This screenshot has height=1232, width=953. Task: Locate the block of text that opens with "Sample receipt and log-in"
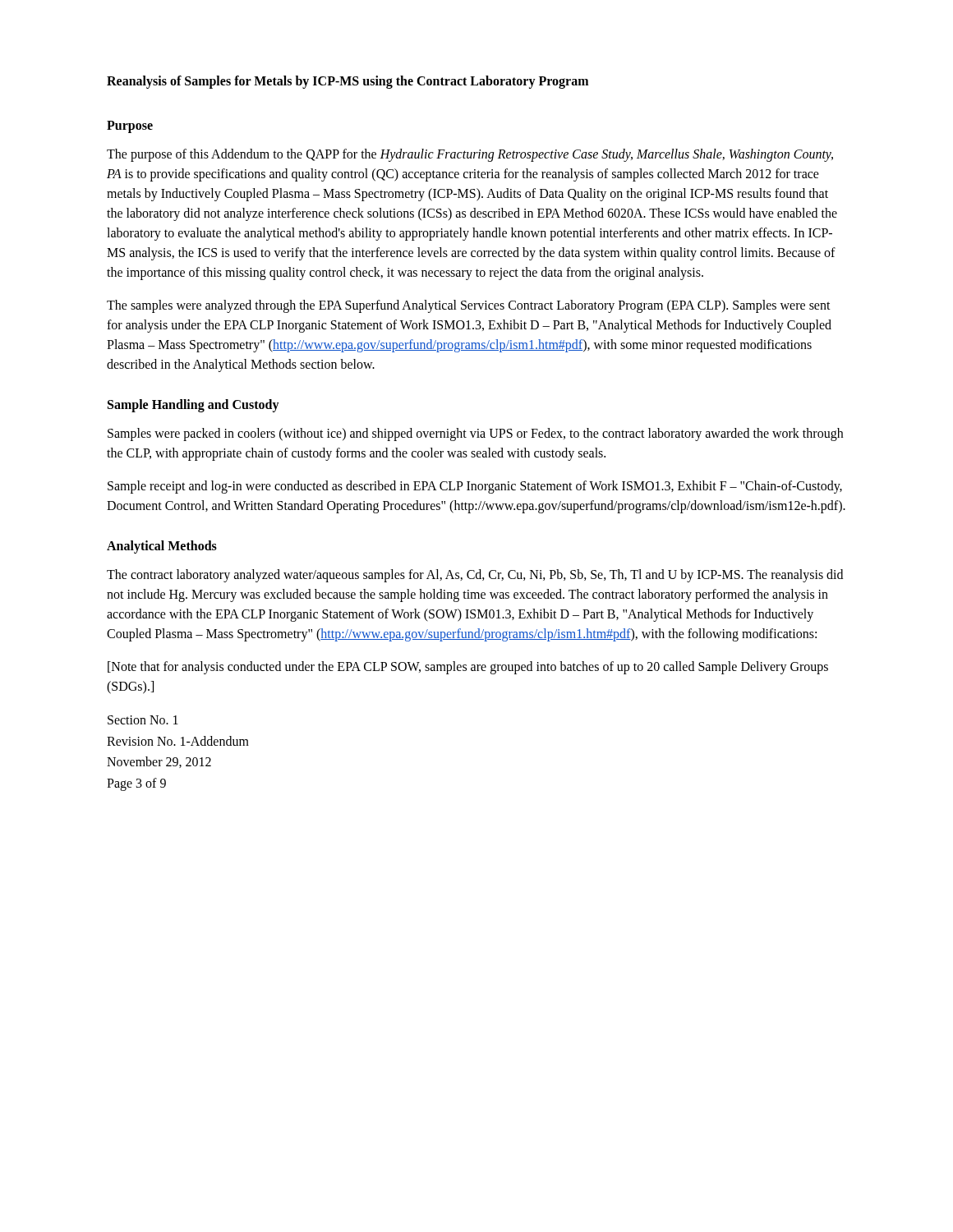(476, 496)
